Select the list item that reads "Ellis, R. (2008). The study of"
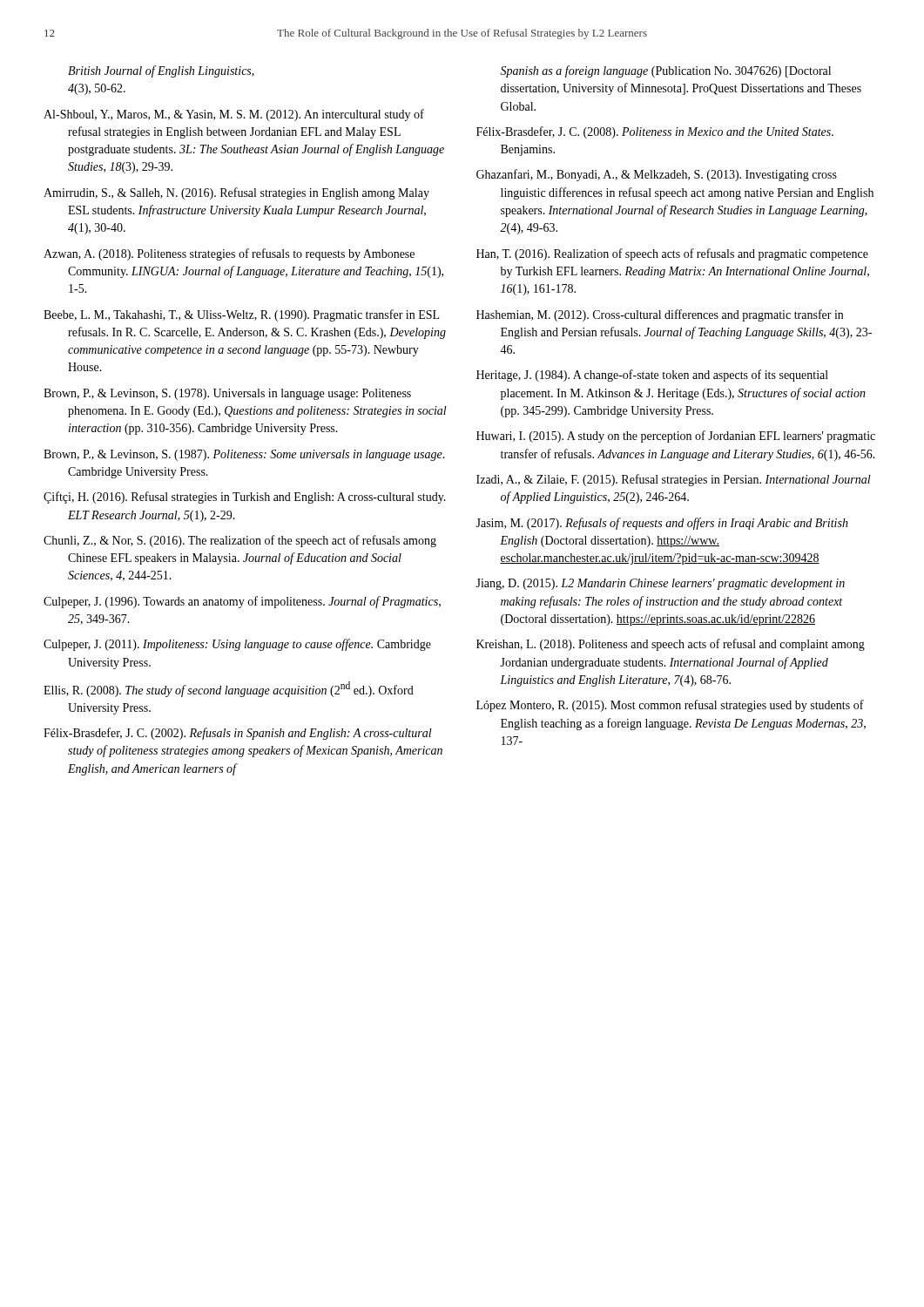924x1307 pixels. 228,697
